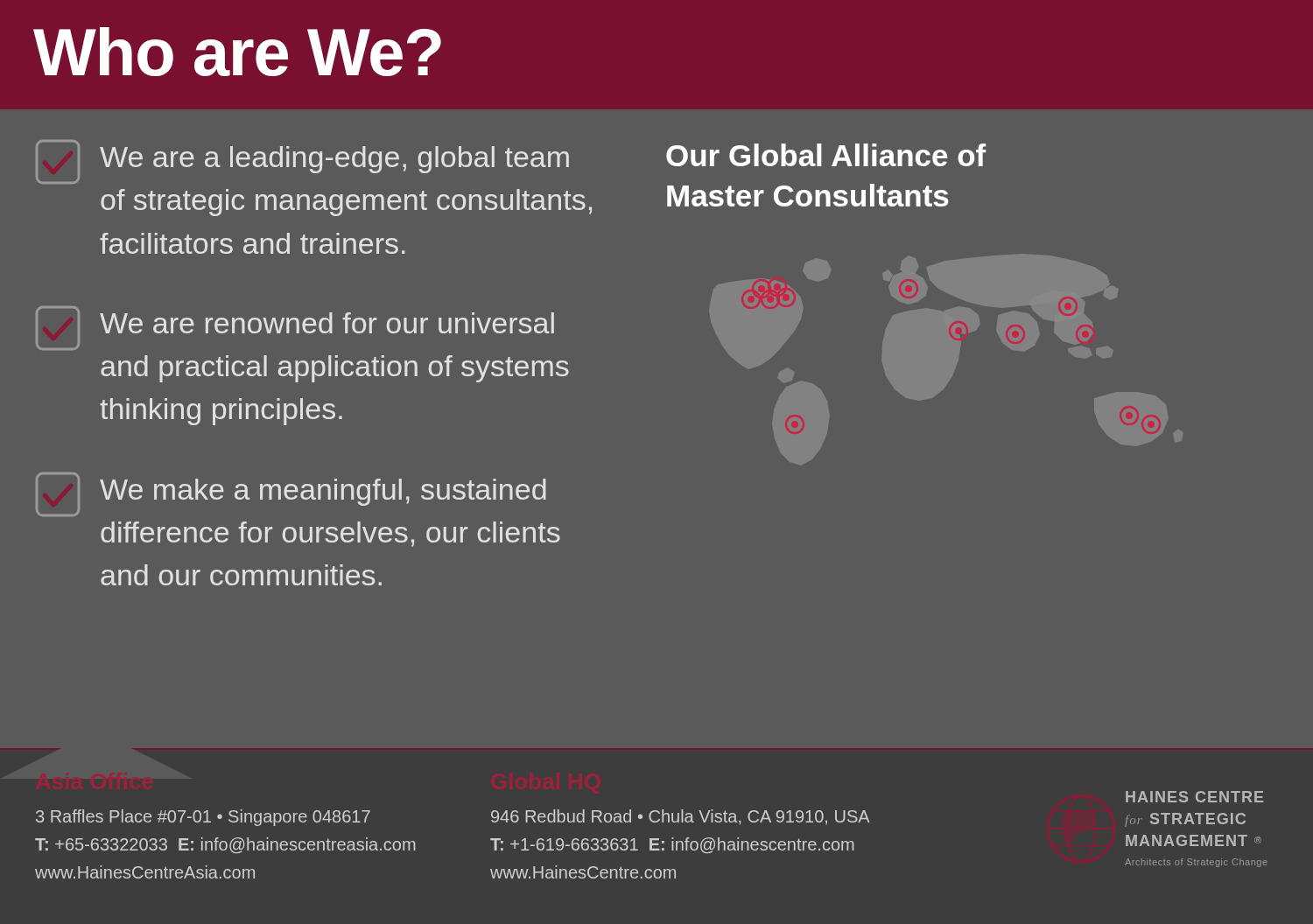
Task: Select the text starting "Who are We?"
Action: [x=239, y=52]
